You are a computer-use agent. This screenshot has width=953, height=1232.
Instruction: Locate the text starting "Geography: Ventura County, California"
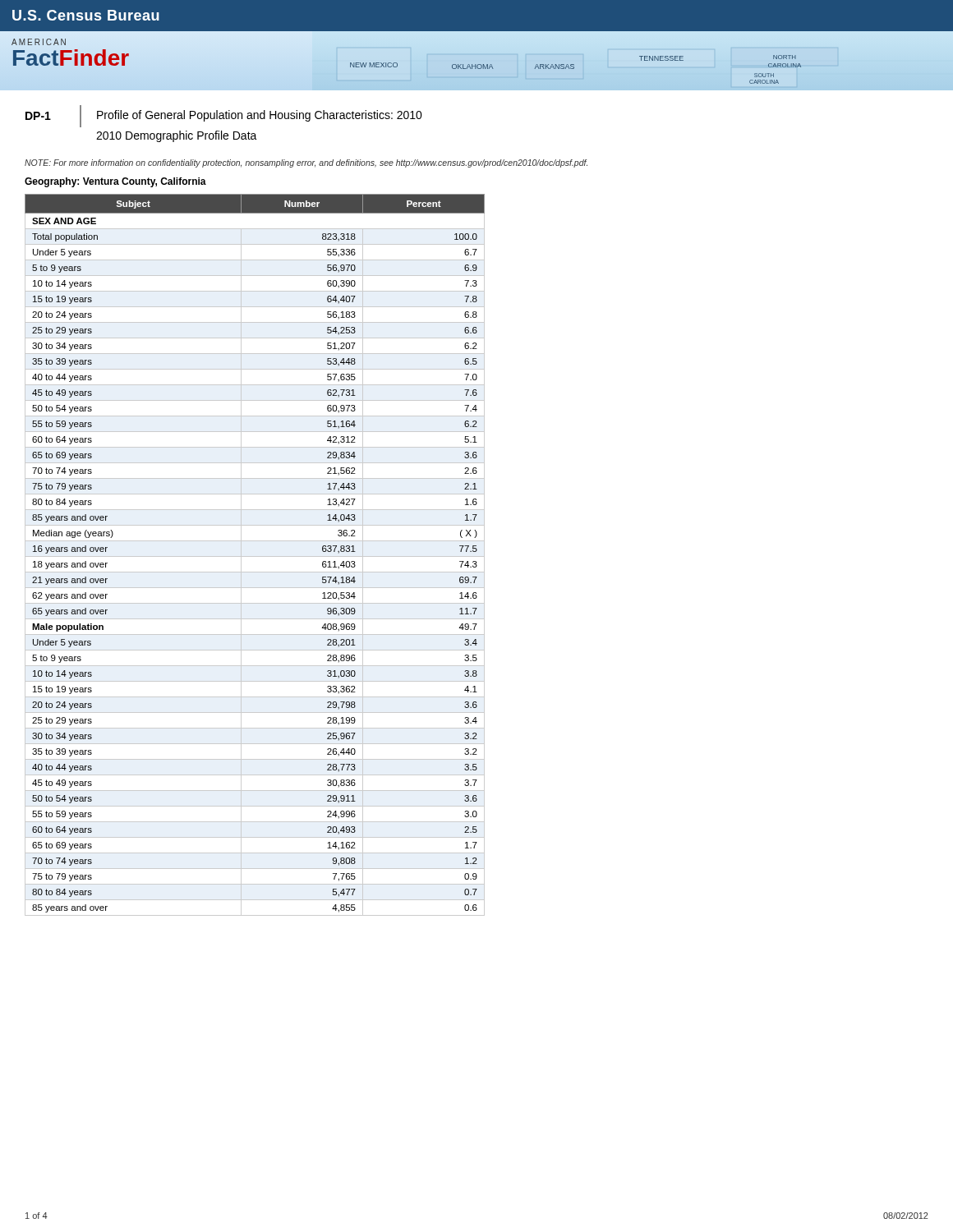pos(115,182)
